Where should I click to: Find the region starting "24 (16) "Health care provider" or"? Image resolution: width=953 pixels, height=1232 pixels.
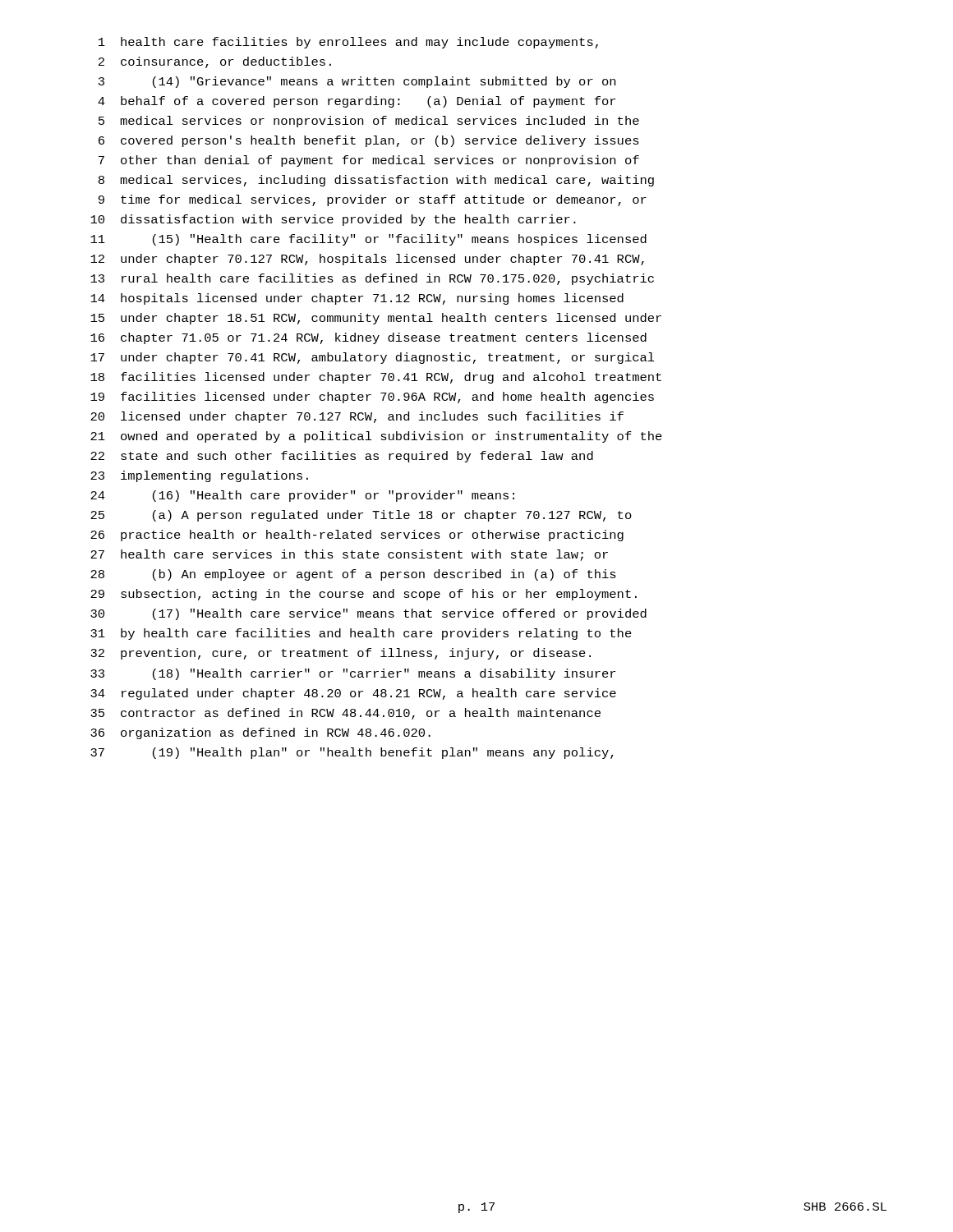[476, 496]
